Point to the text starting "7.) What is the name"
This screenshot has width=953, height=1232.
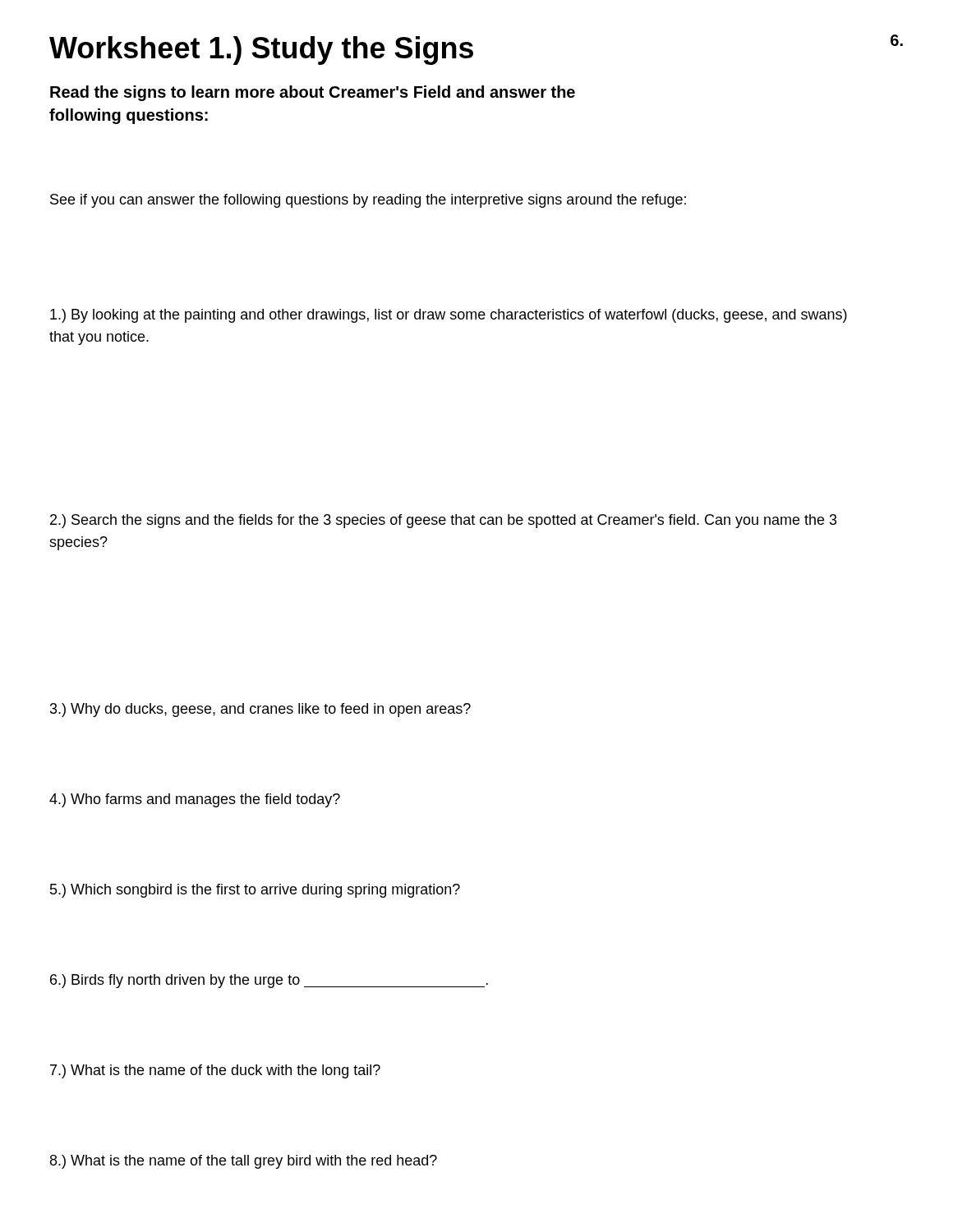click(215, 1070)
